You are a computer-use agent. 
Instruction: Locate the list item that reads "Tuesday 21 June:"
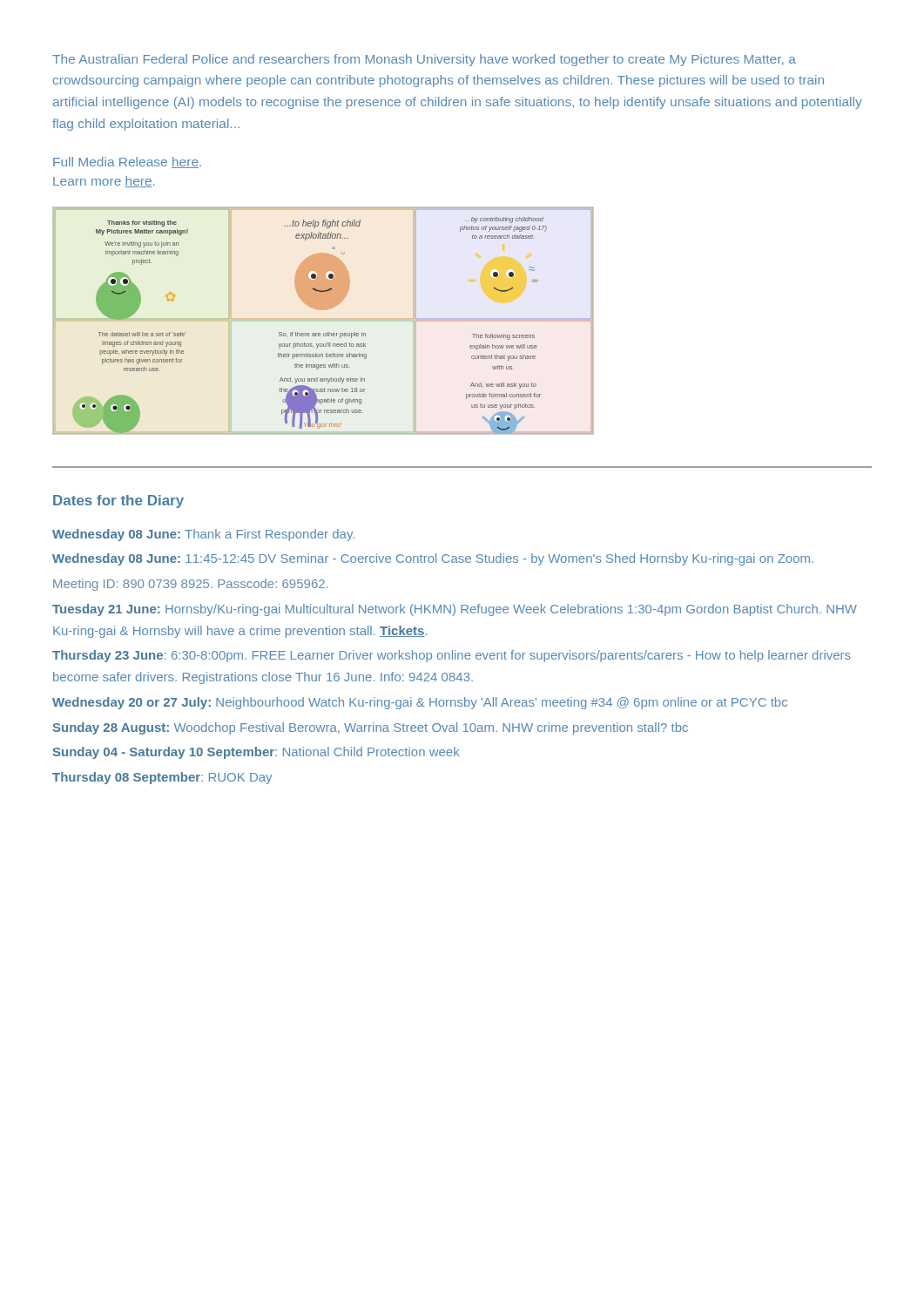click(455, 619)
